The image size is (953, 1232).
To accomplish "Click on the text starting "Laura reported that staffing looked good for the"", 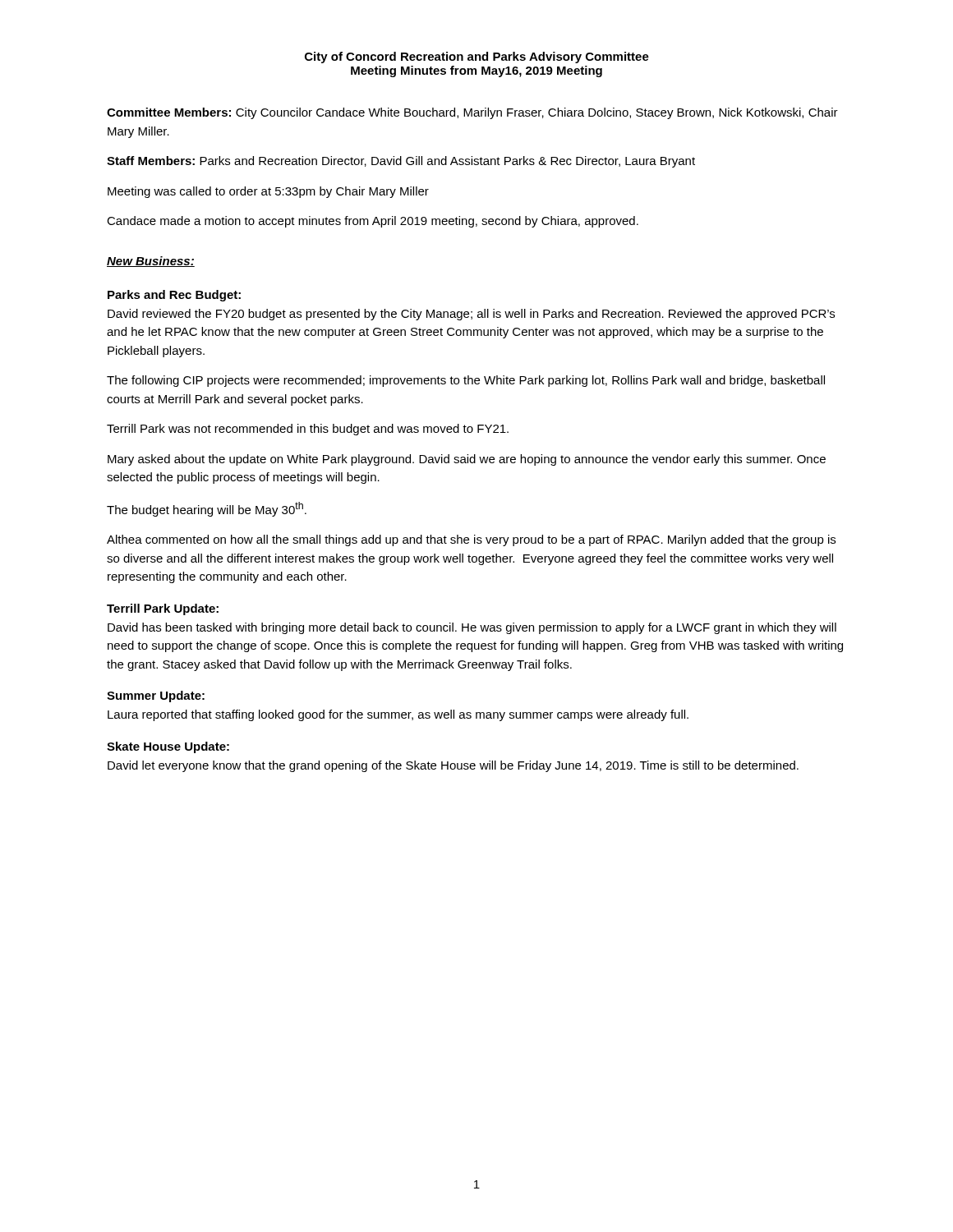I will pos(398,714).
